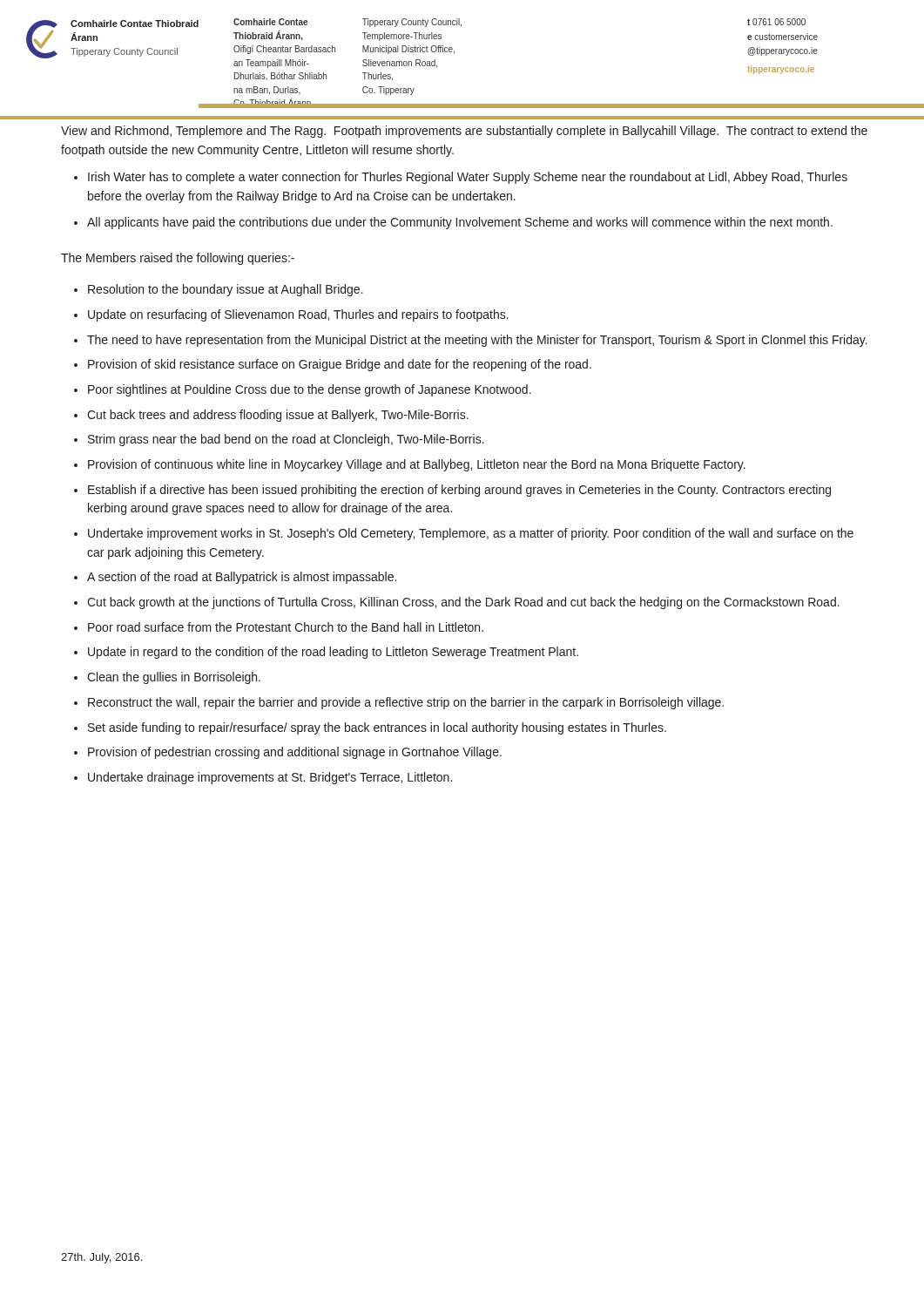
Task: Find the text starting "Irish Water has"
Action: click(x=467, y=187)
